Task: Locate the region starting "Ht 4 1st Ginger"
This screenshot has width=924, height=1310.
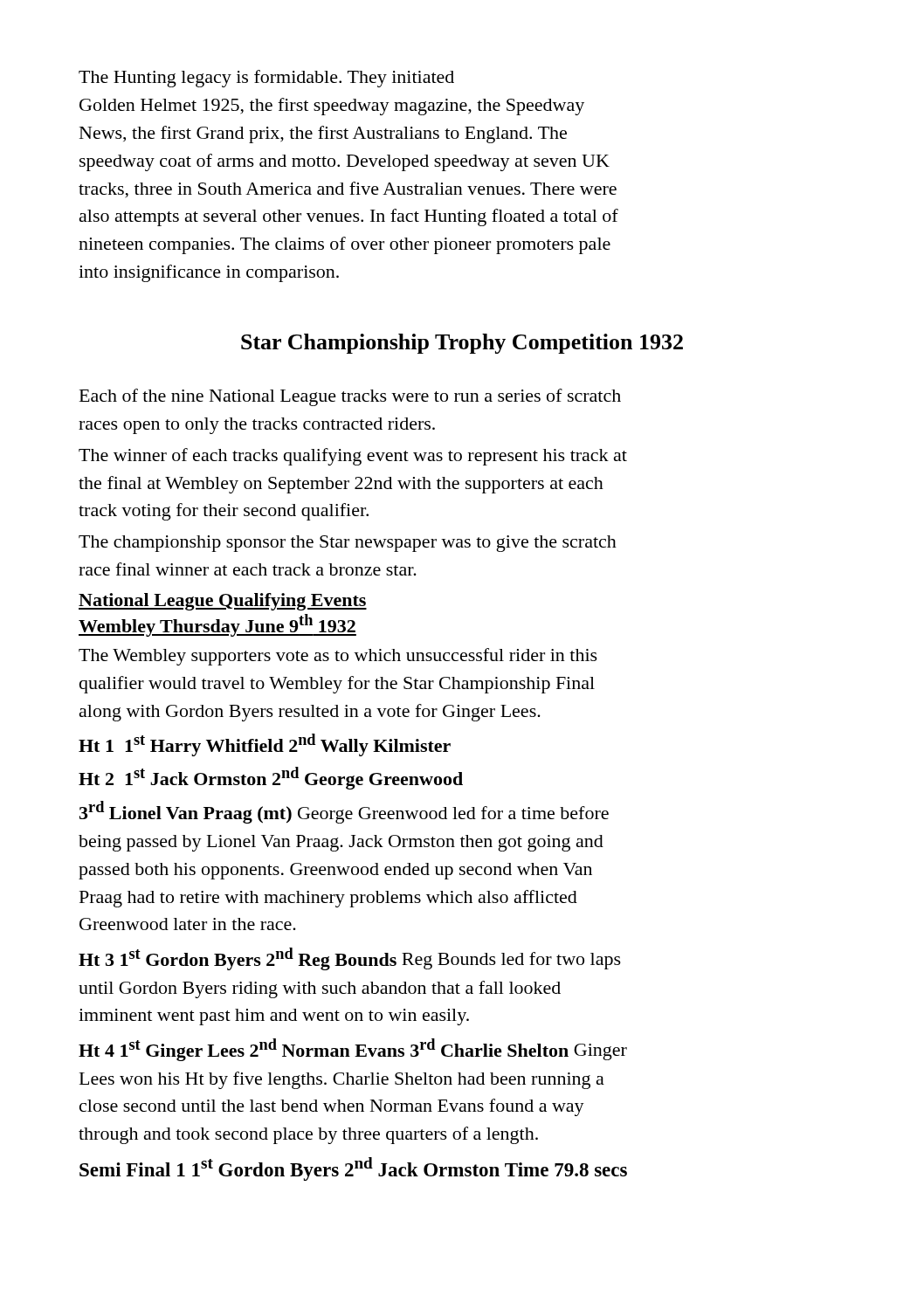Action: [x=353, y=1090]
